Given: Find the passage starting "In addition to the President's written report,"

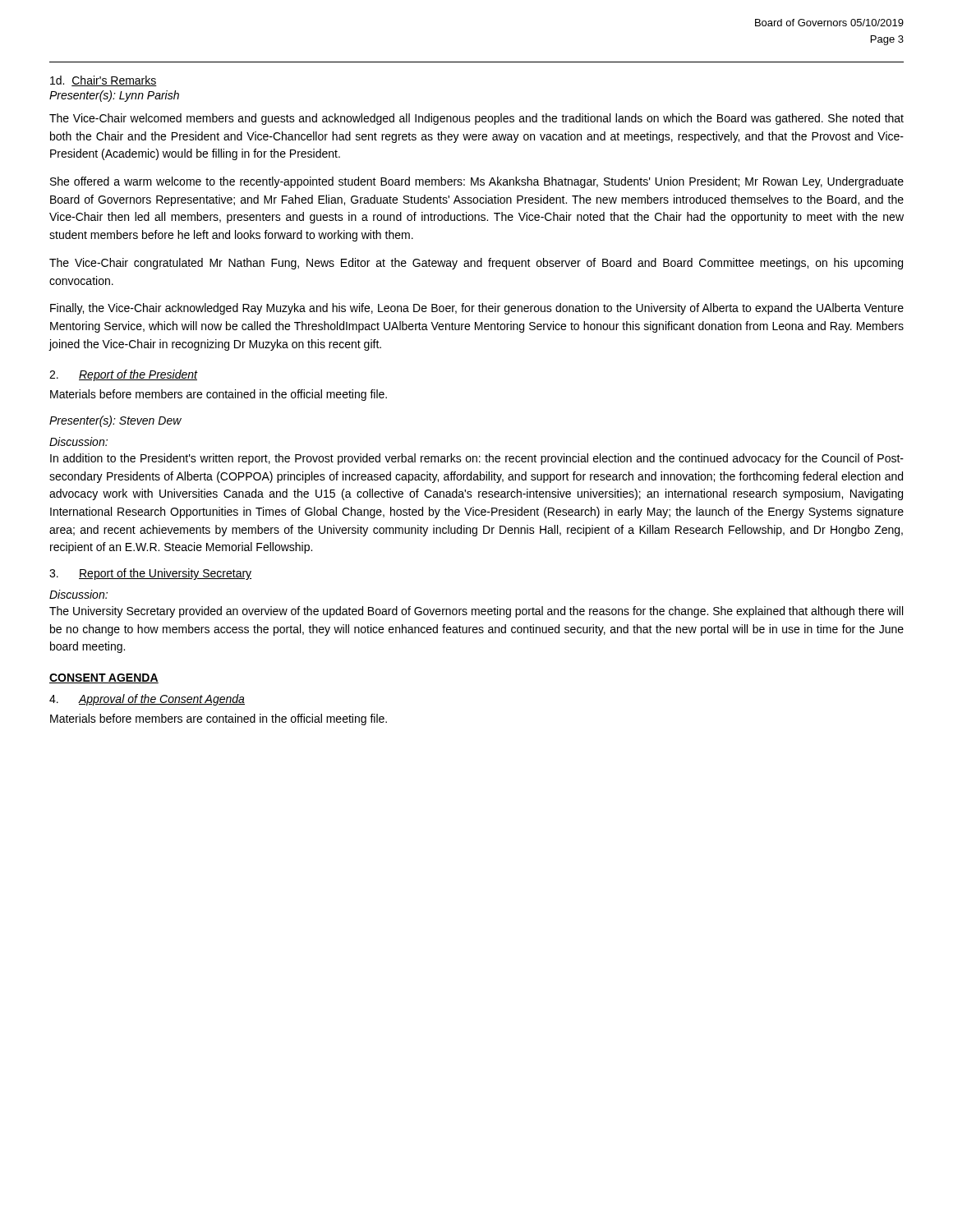Looking at the screenshot, I should [476, 503].
